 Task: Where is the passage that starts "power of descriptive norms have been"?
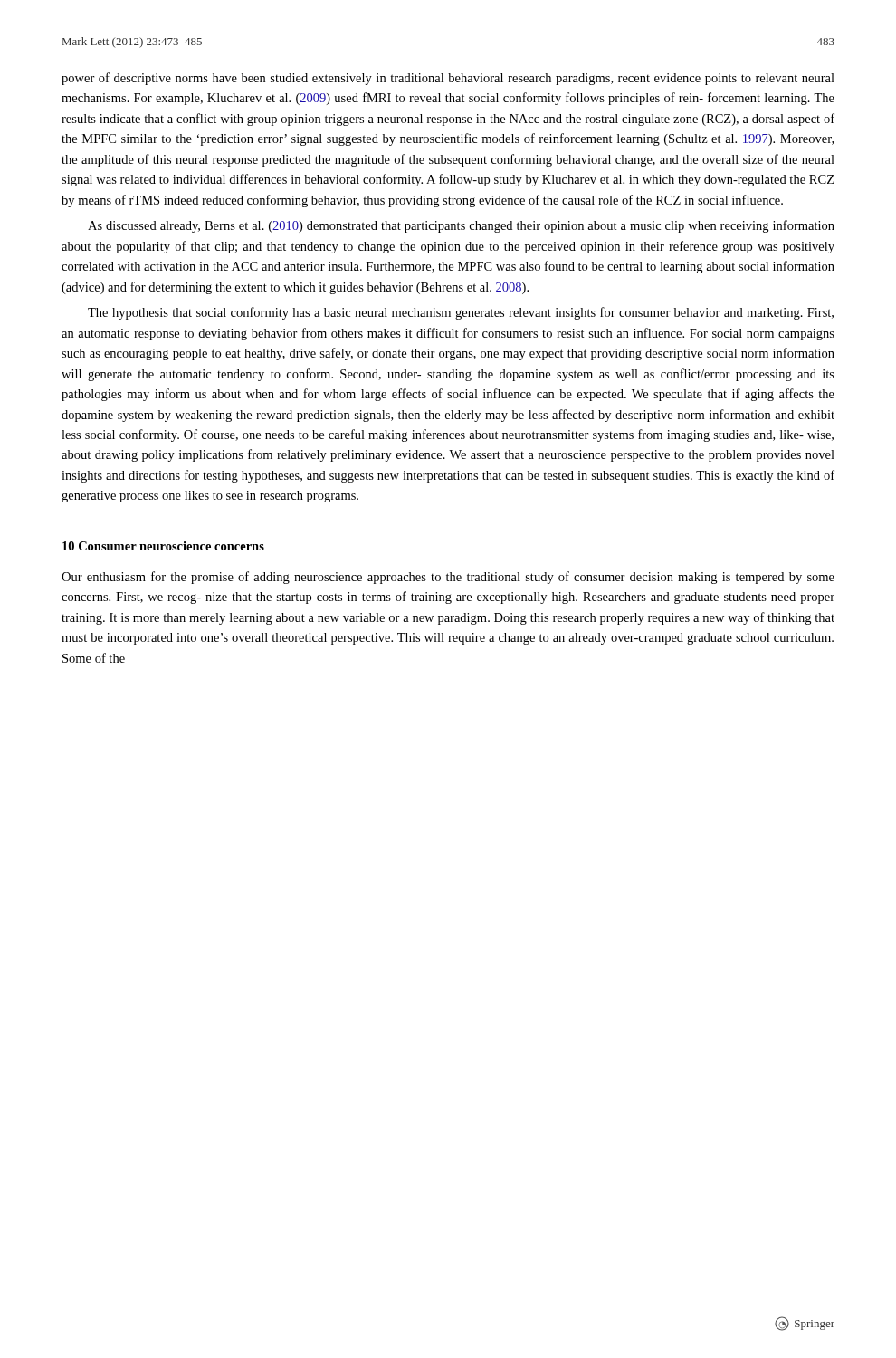pos(448,139)
